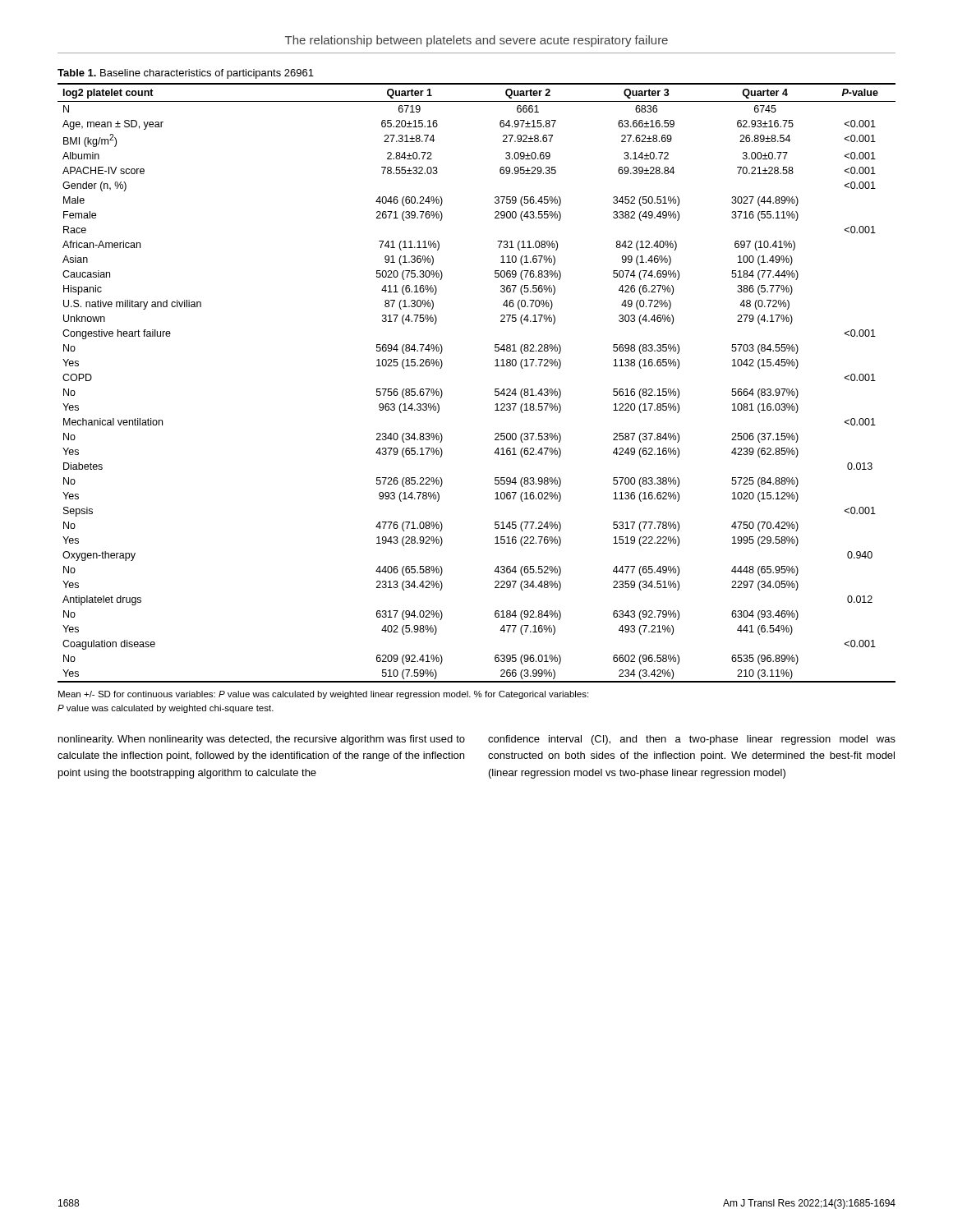This screenshot has height=1232, width=953.
Task: Click the caption
Action: tap(186, 73)
